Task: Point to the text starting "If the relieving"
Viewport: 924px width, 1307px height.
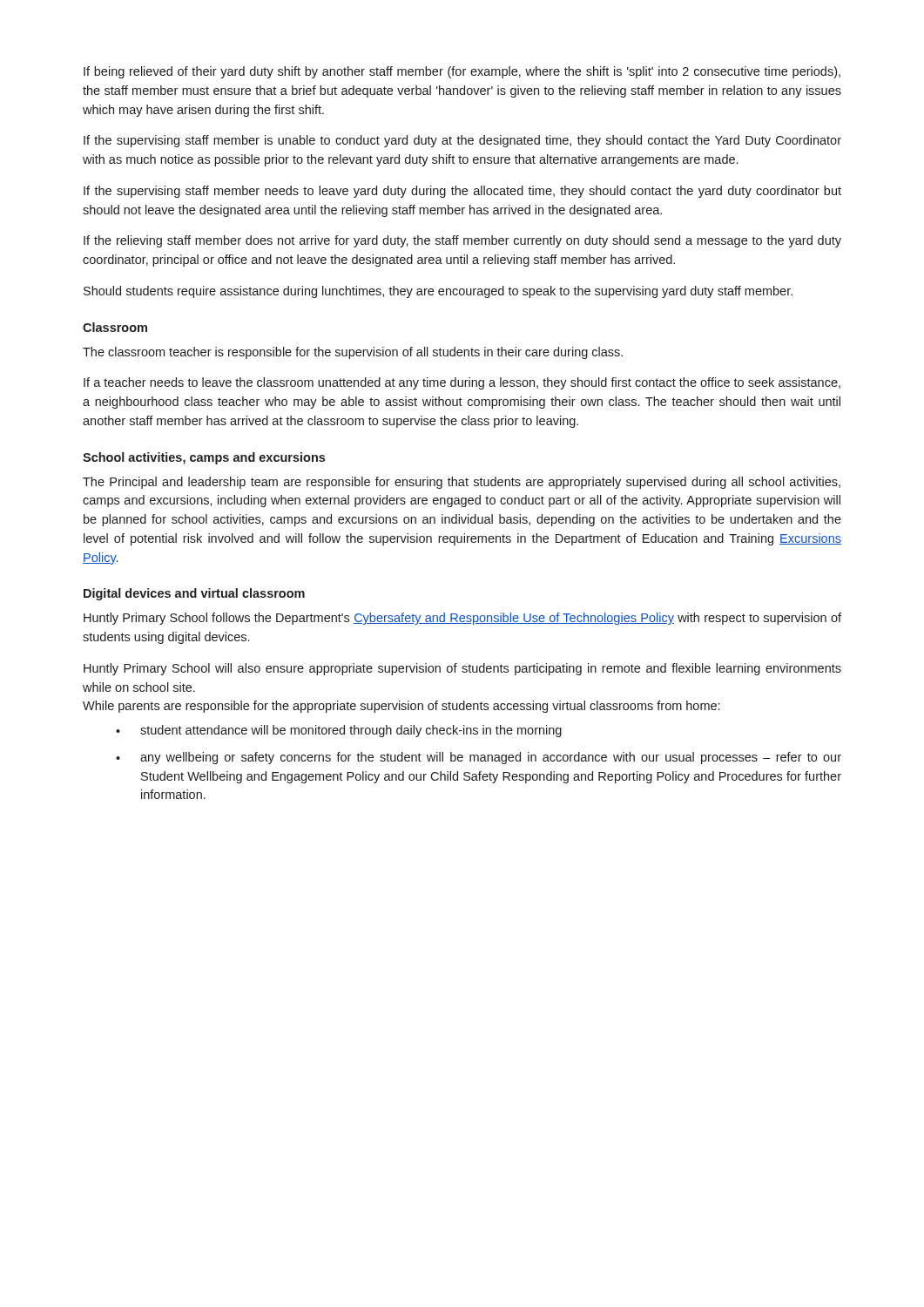Action: [462, 250]
